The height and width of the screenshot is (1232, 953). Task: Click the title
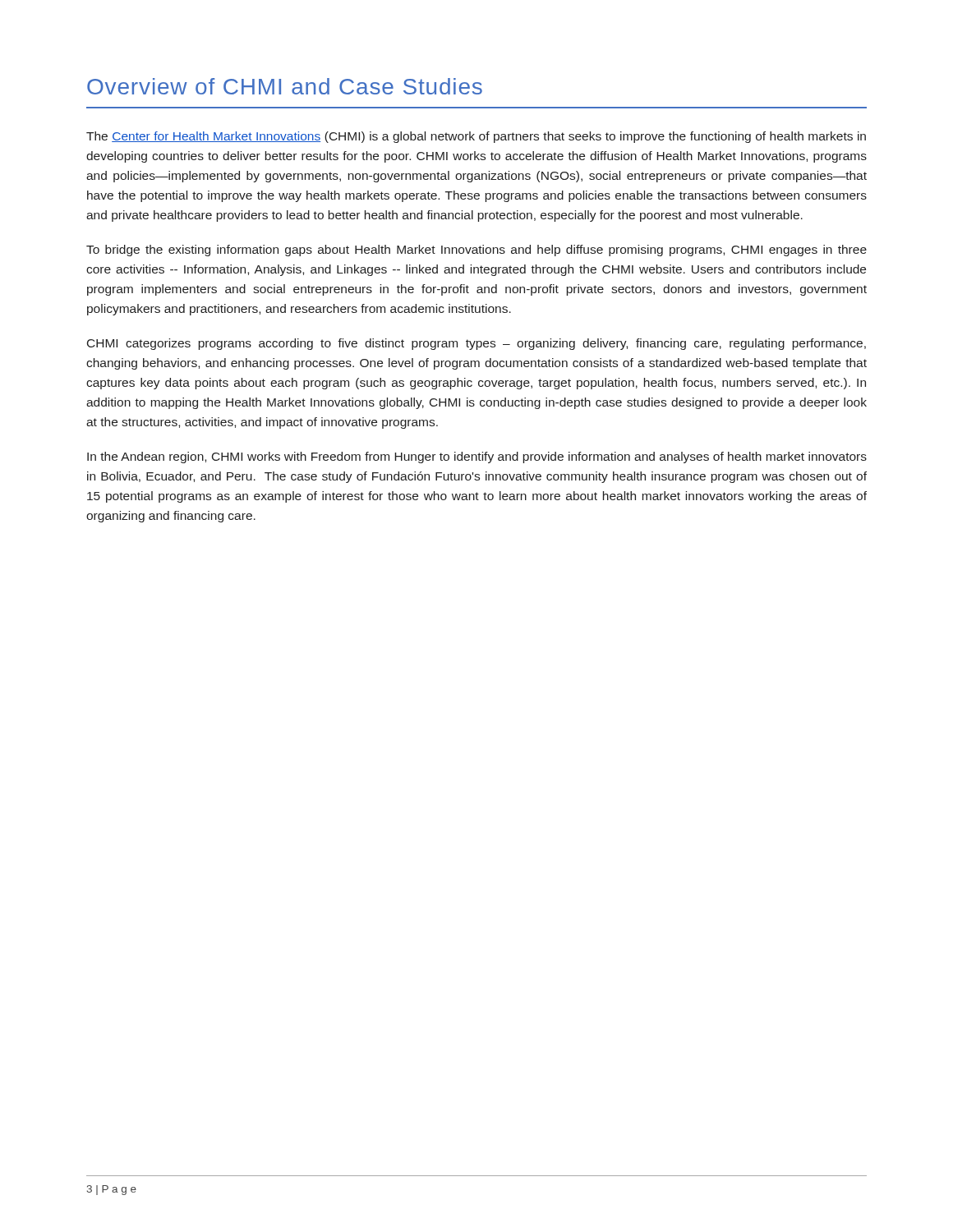coord(476,91)
